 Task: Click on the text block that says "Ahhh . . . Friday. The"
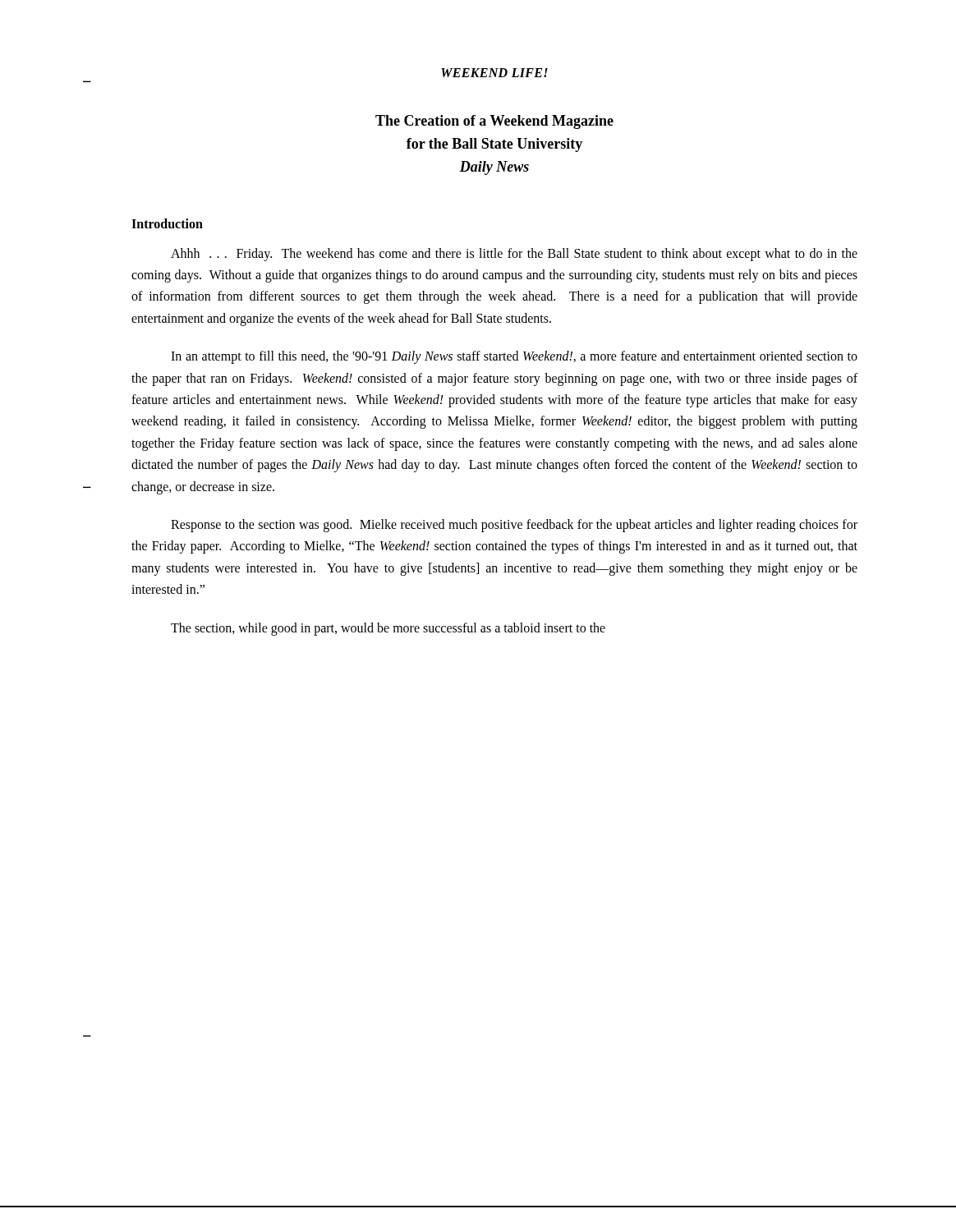(494, 286)
